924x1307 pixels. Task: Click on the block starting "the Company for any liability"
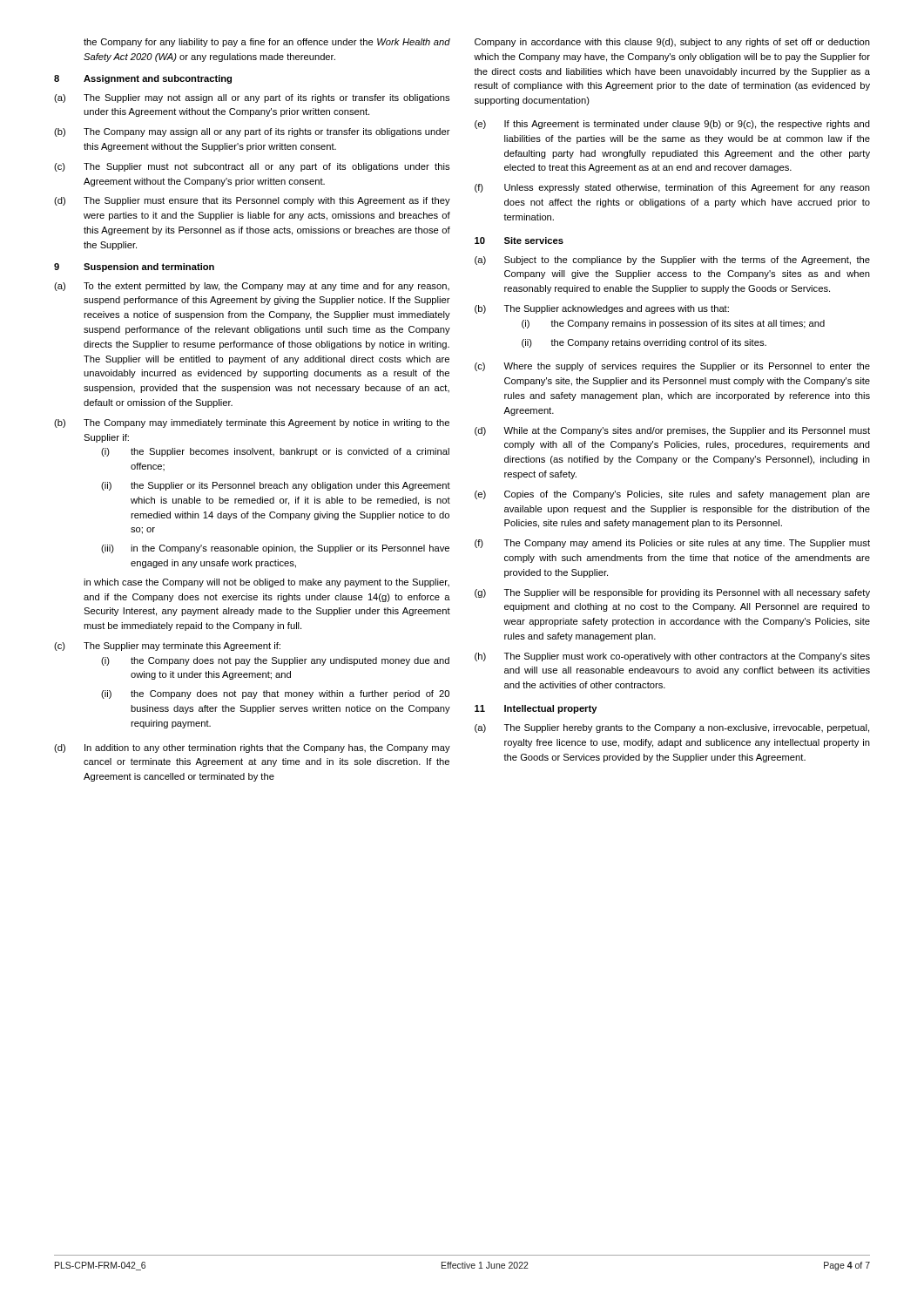tap(252, 50)
